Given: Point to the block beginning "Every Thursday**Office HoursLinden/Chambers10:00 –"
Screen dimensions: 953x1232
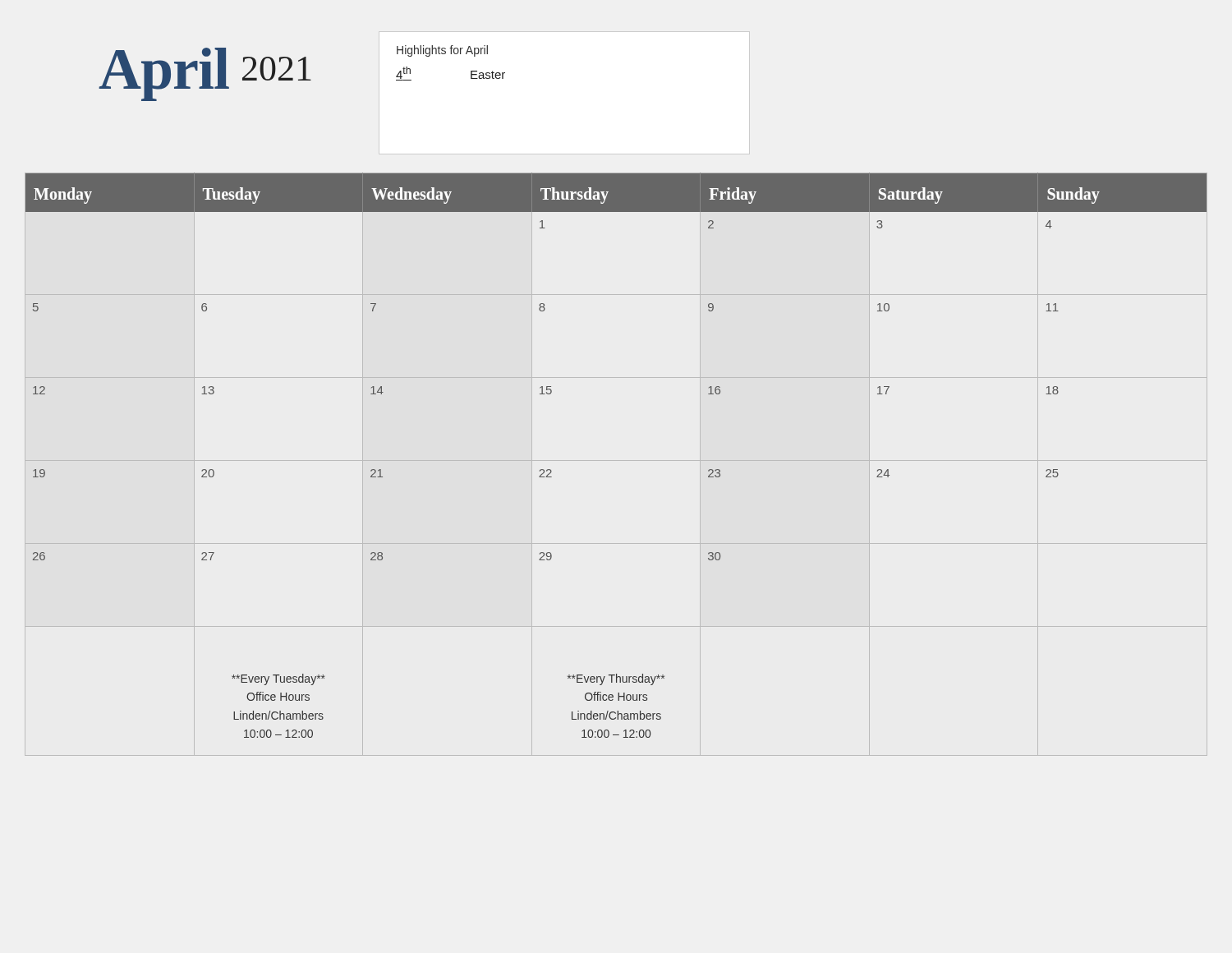Looking at the screenshot, I should point(616,706).
